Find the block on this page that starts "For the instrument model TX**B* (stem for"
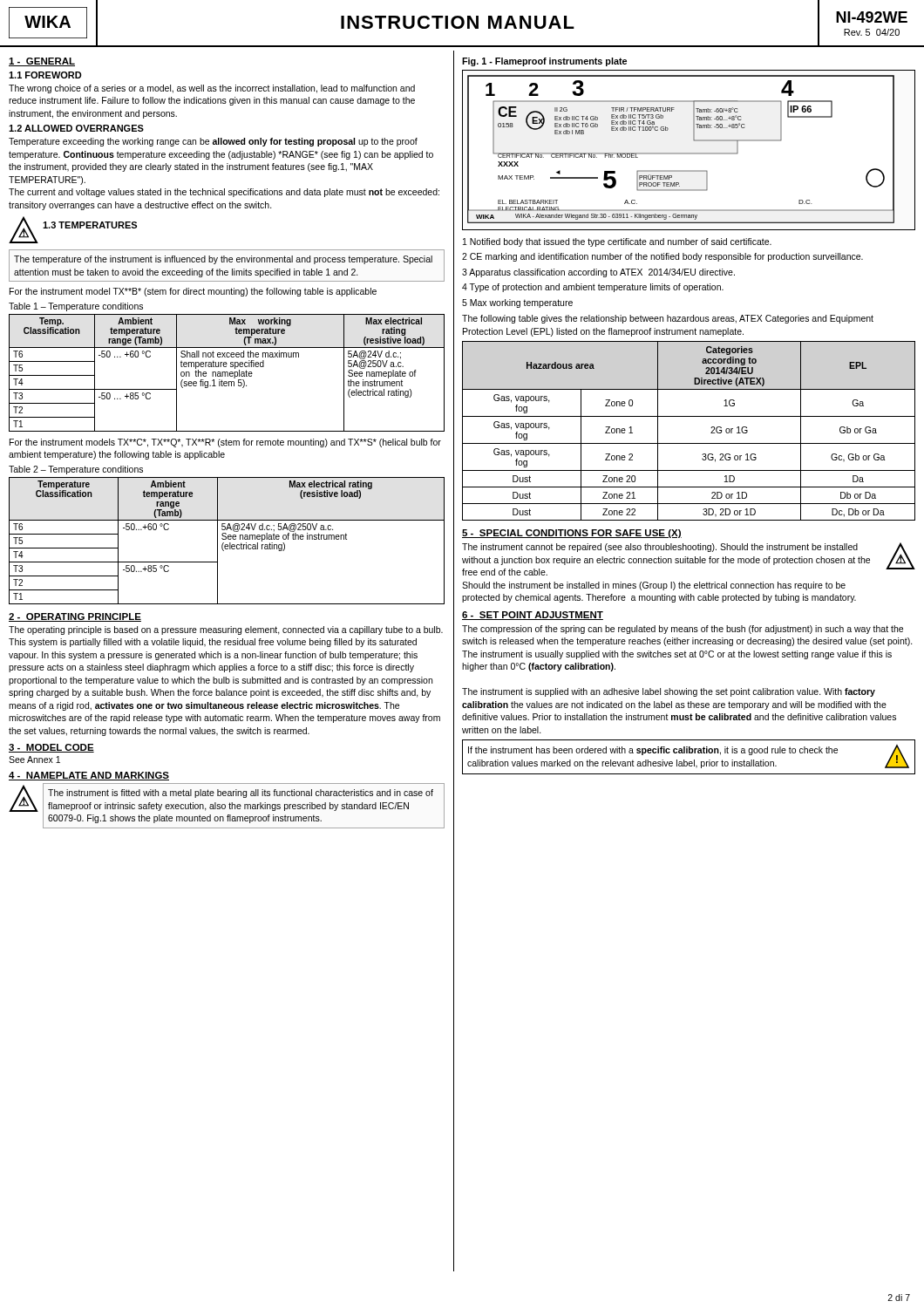Viewport: 924px width, 1308px height. pos(193,292)
